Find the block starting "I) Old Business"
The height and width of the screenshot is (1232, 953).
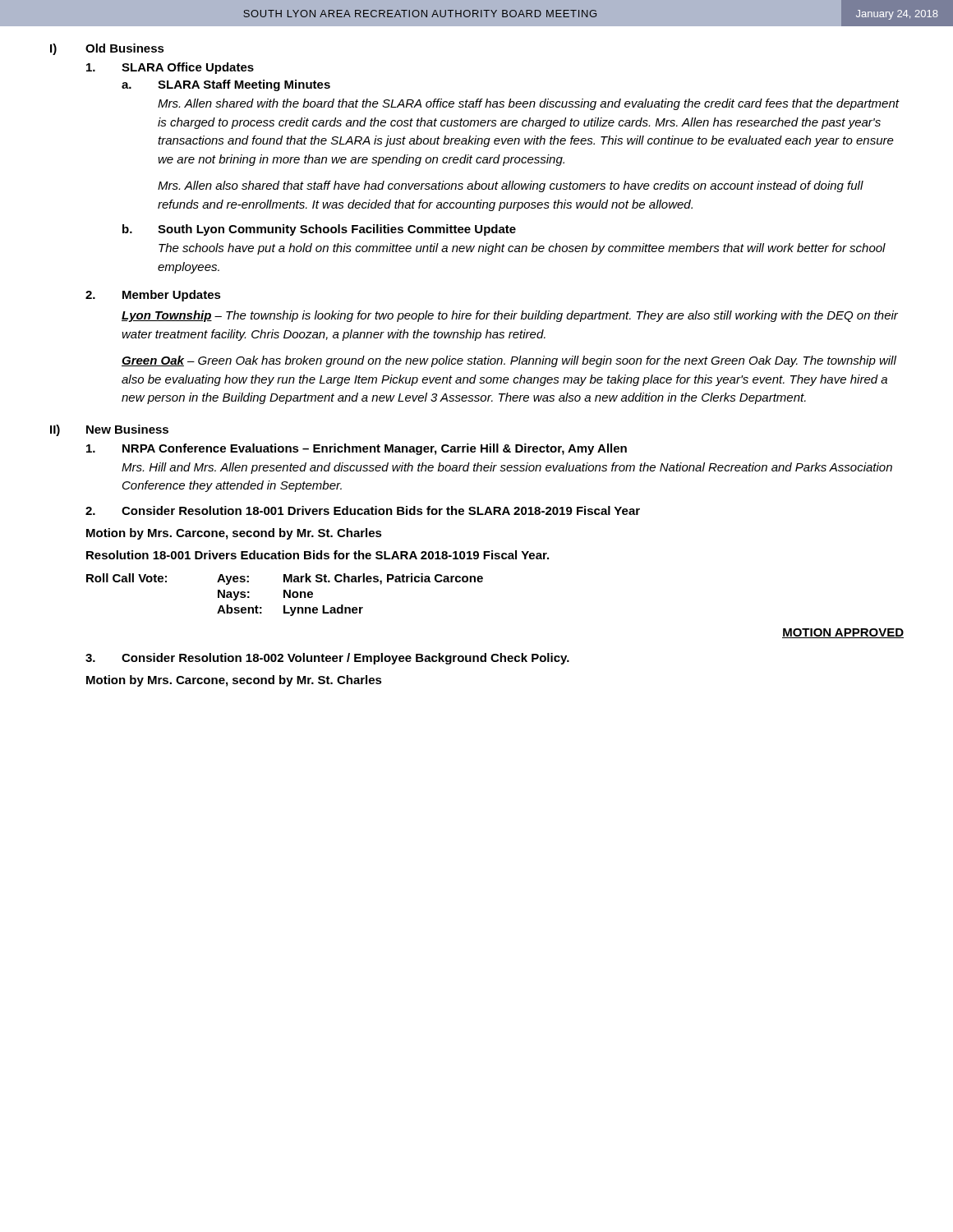[107, 48]
